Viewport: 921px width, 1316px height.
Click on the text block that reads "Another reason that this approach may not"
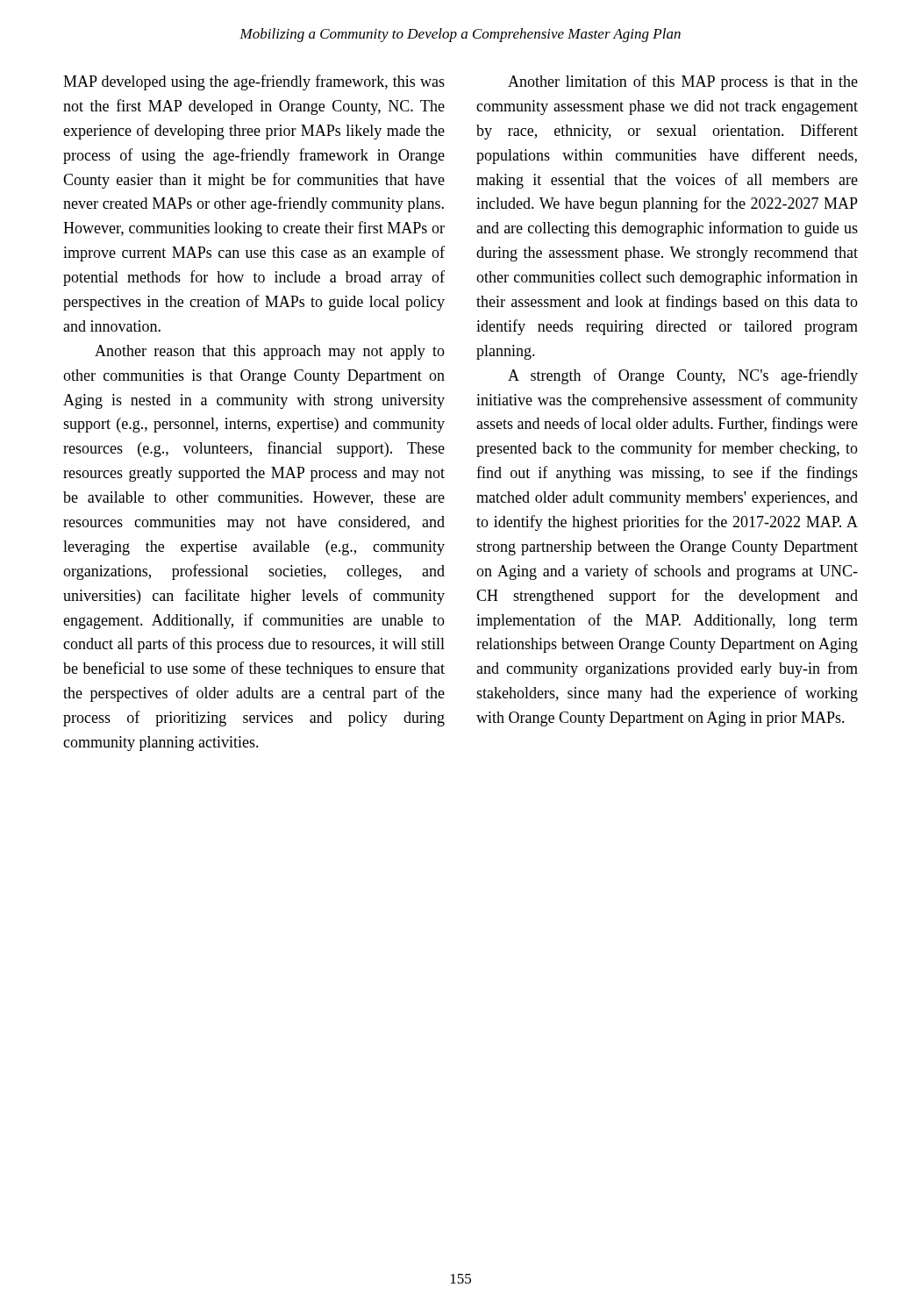tap(254, 547)
